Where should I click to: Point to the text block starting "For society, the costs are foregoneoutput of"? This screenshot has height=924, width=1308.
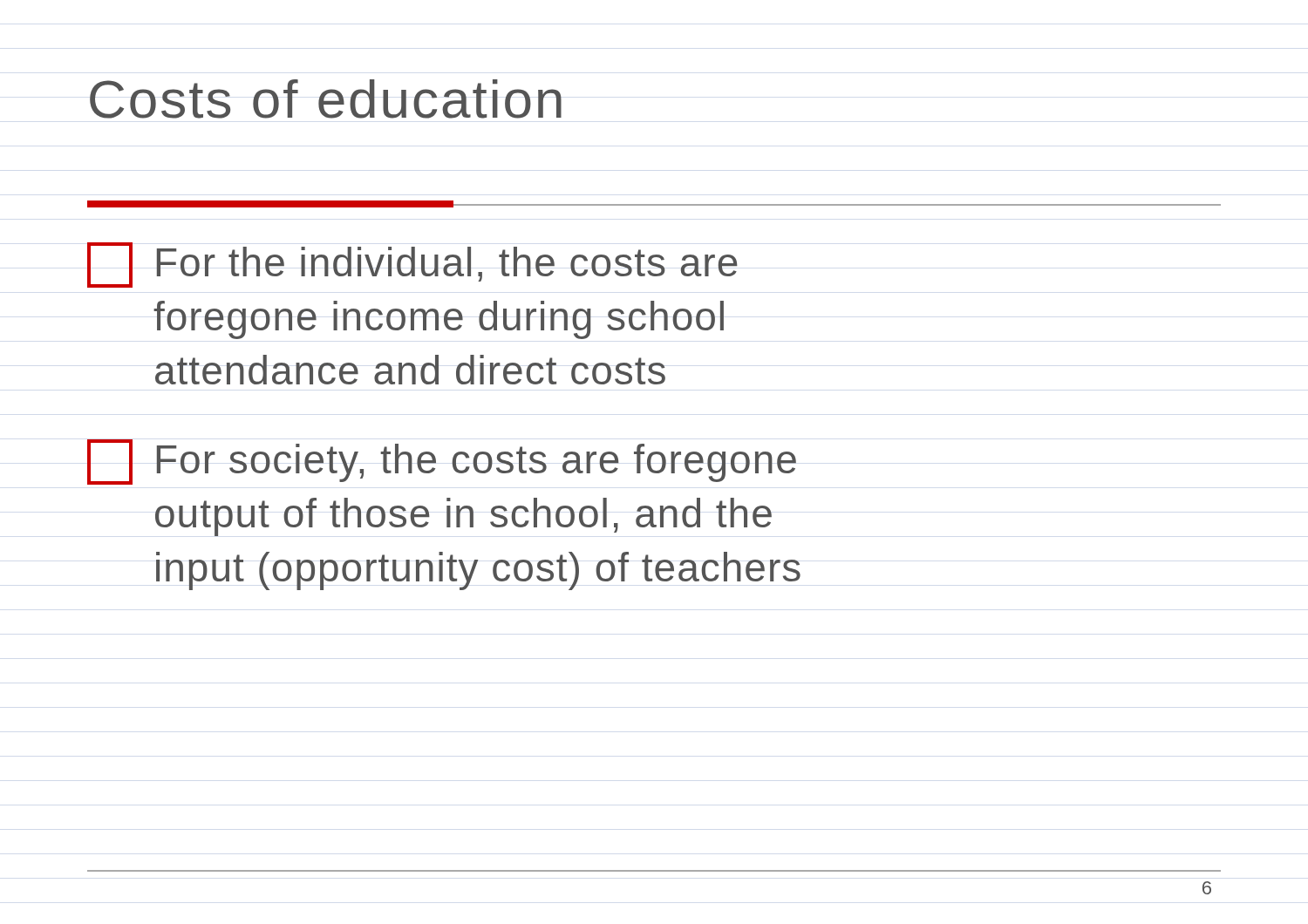[x=445, y=514]
